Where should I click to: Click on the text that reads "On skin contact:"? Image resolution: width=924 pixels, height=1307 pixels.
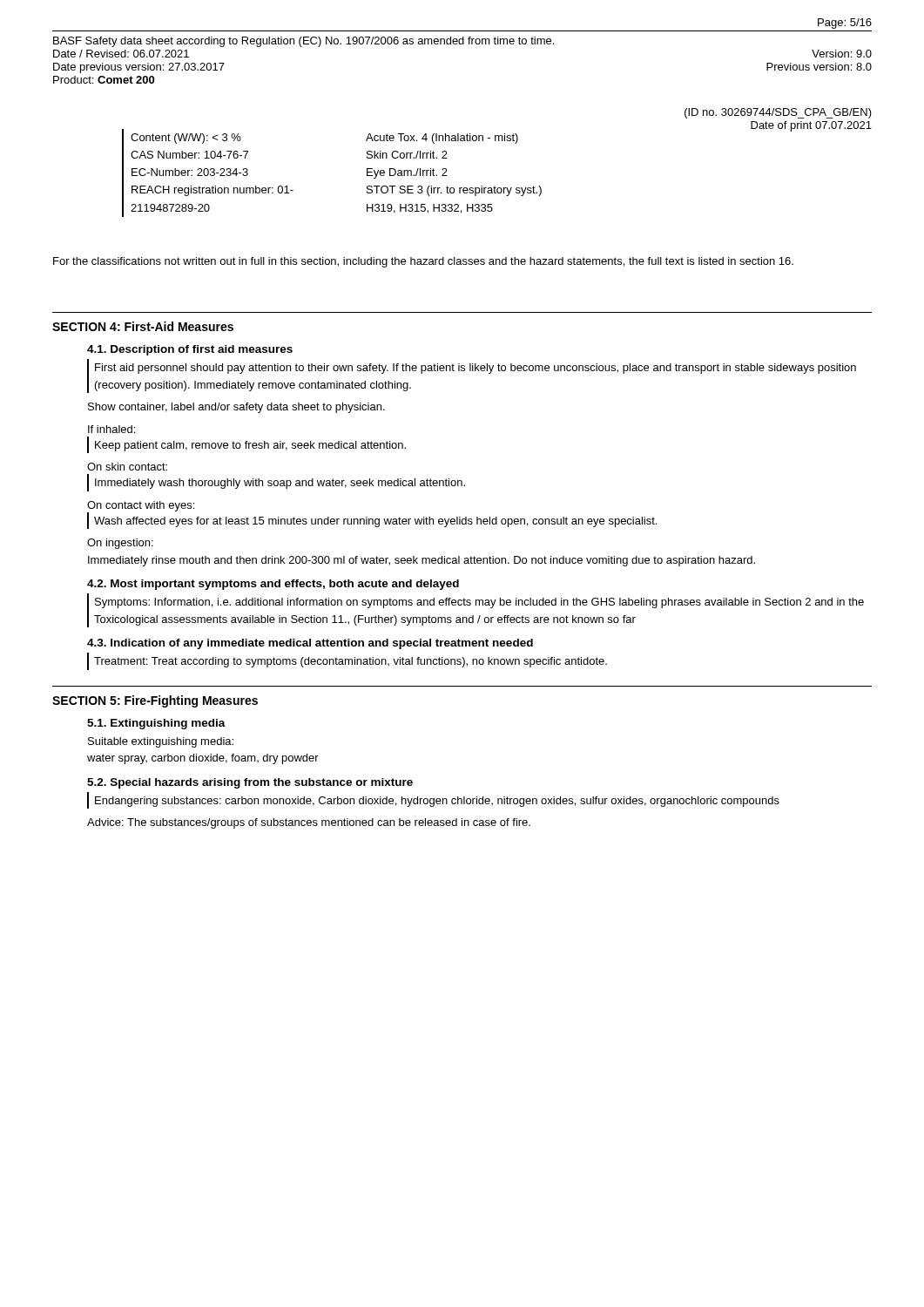(128, 467)
